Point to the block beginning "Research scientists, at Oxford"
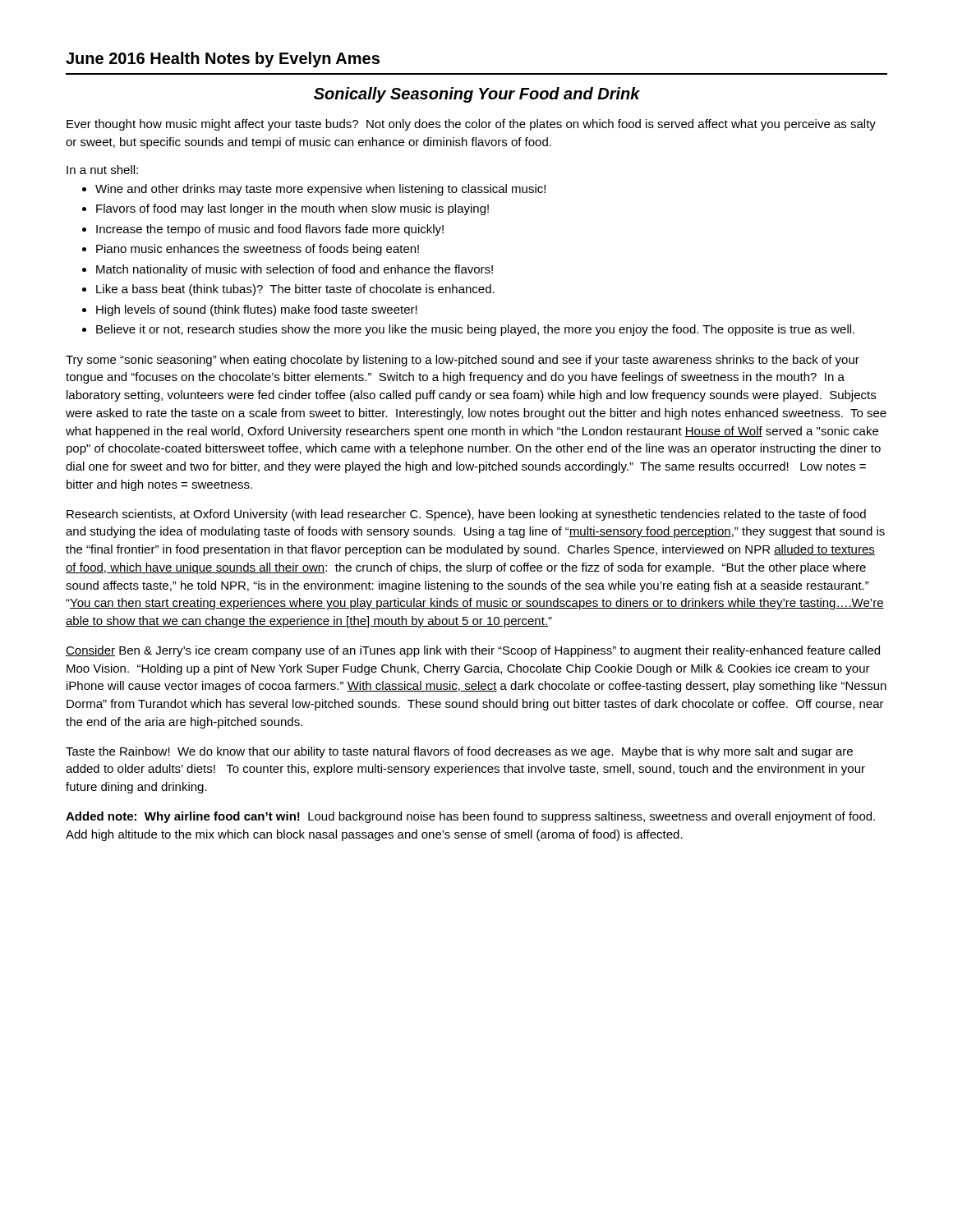 [x=475, y=567]
